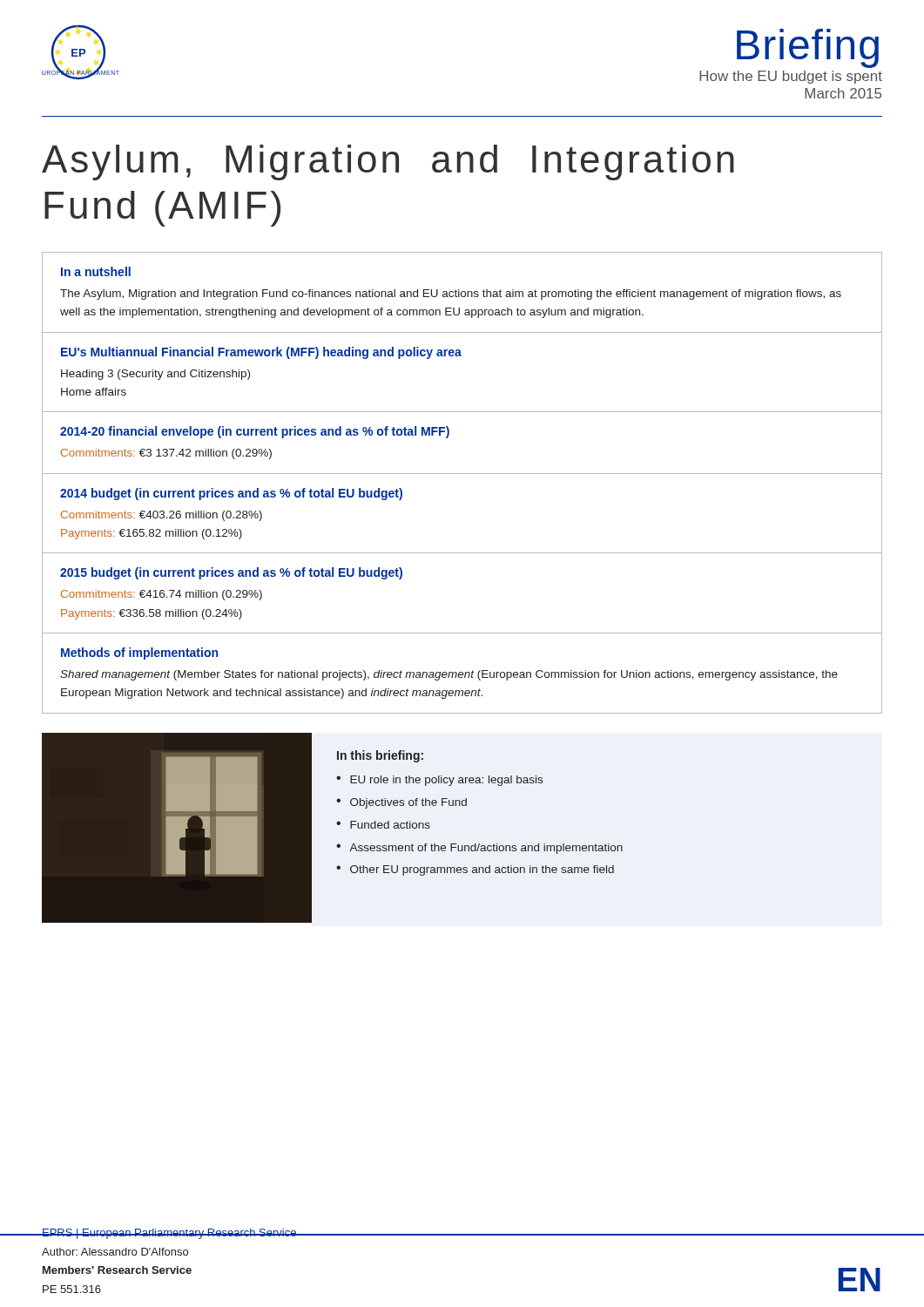This screenshot has width=924, height=1307.
Task: Click on the passage starting "EU's Multiannual Financial Framework (MFF) heading and policy"
Action: (x=261, y=353)
